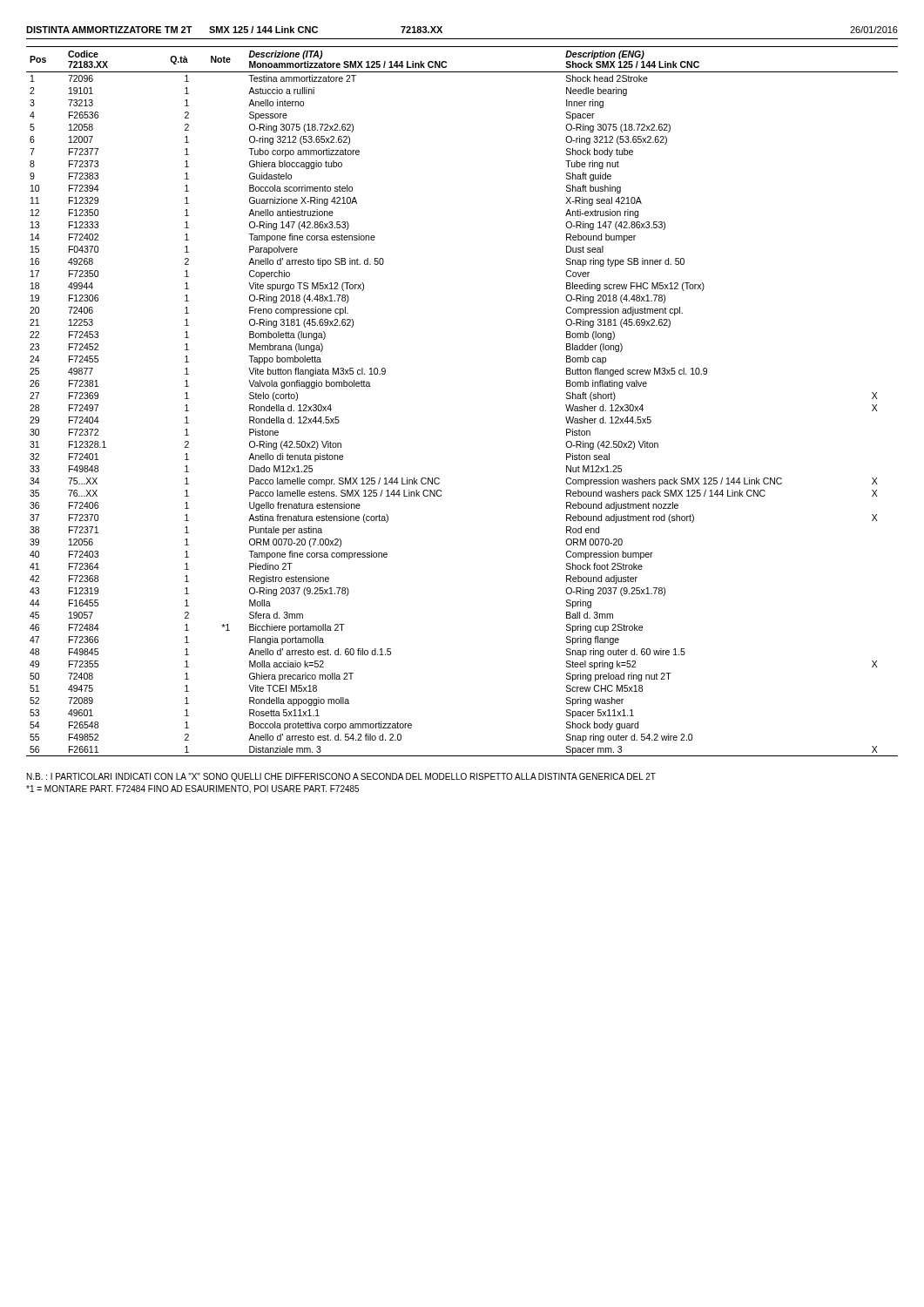924x1307 pixels.
Task: Find the table that mentions "Rondella d. 12x30x4"
Action: [462, 401]
